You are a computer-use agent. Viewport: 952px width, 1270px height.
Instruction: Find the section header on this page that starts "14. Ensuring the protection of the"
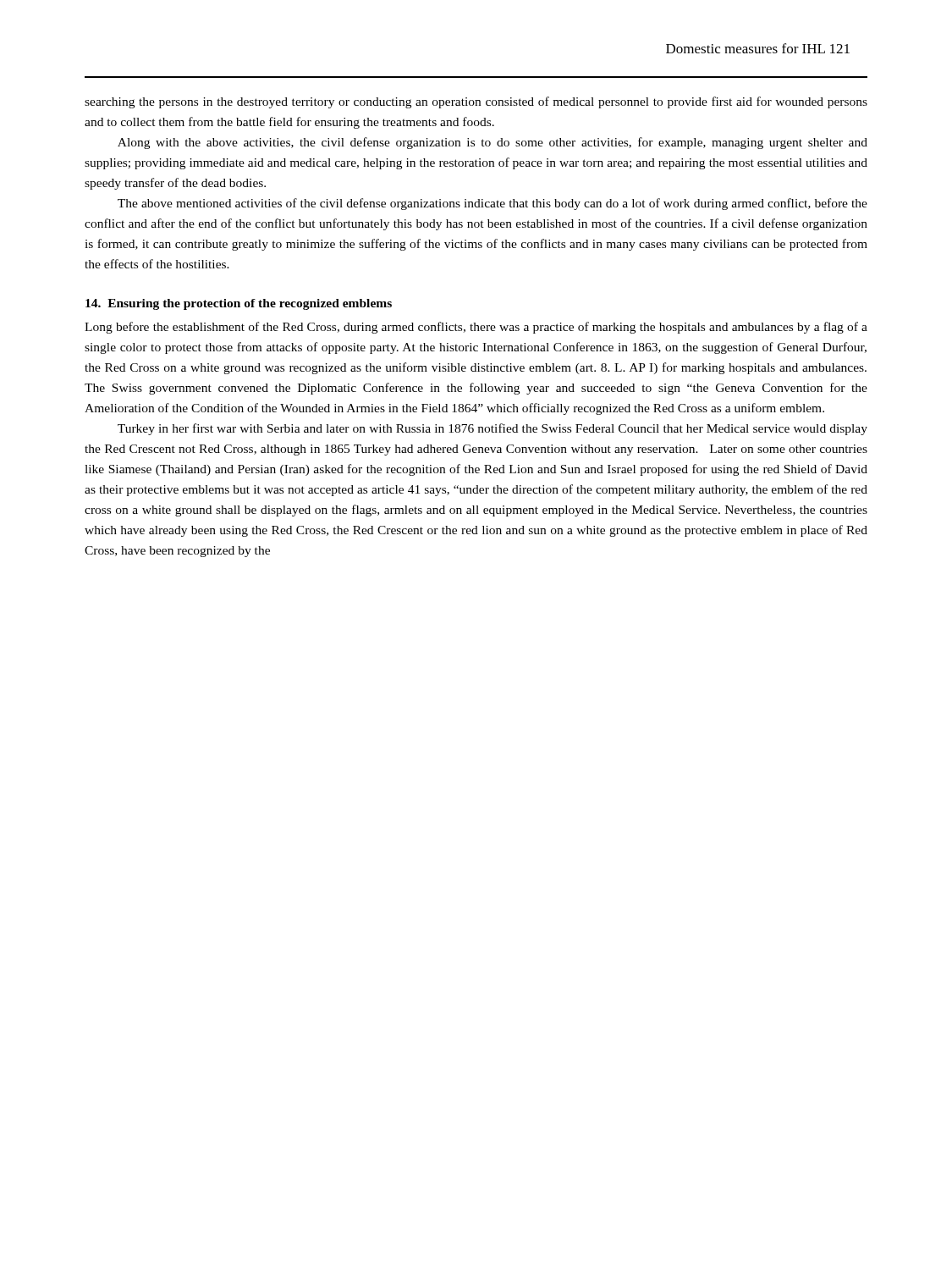click(x=238, y=303)
